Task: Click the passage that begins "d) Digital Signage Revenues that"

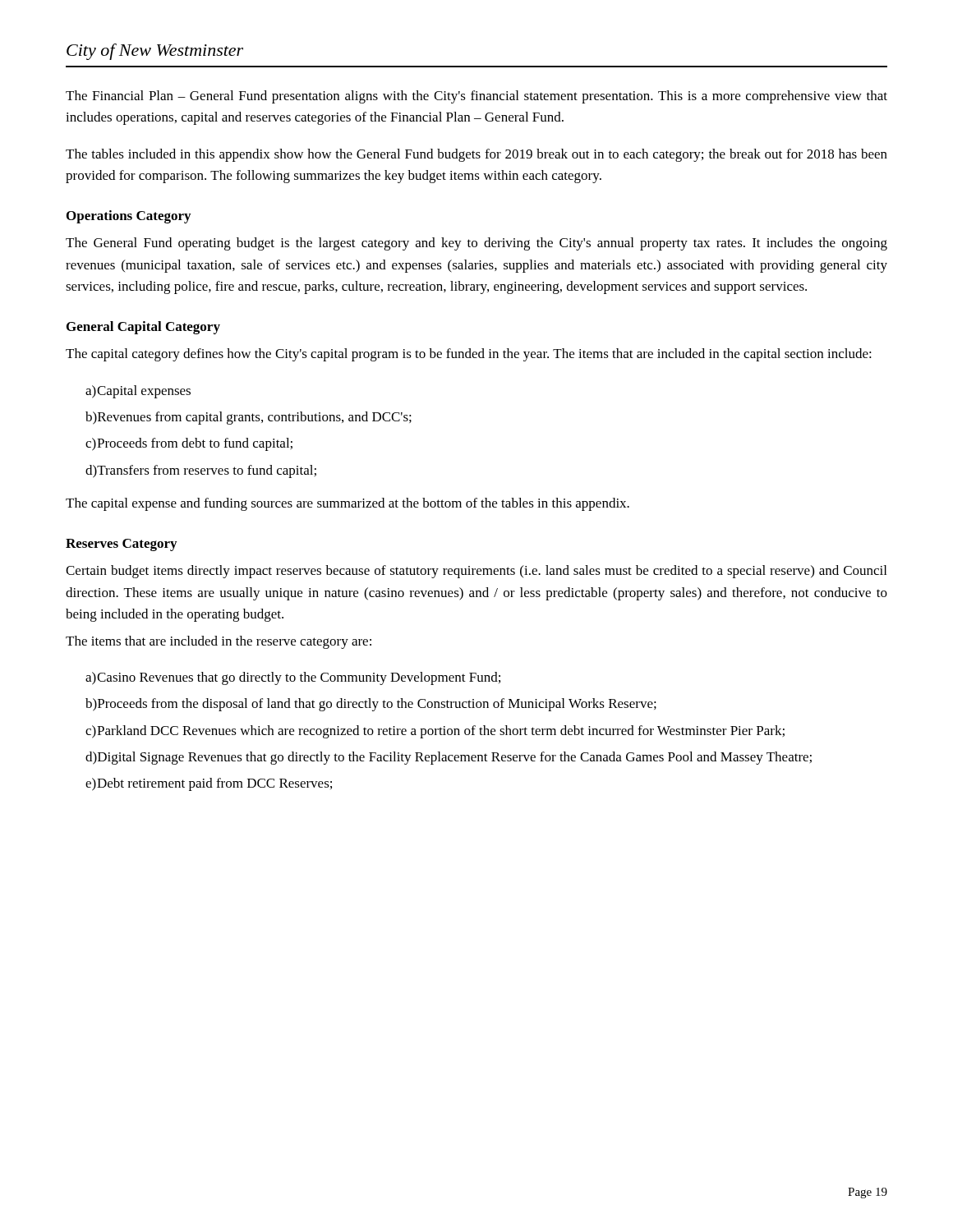Action: (x=476, y=757)
